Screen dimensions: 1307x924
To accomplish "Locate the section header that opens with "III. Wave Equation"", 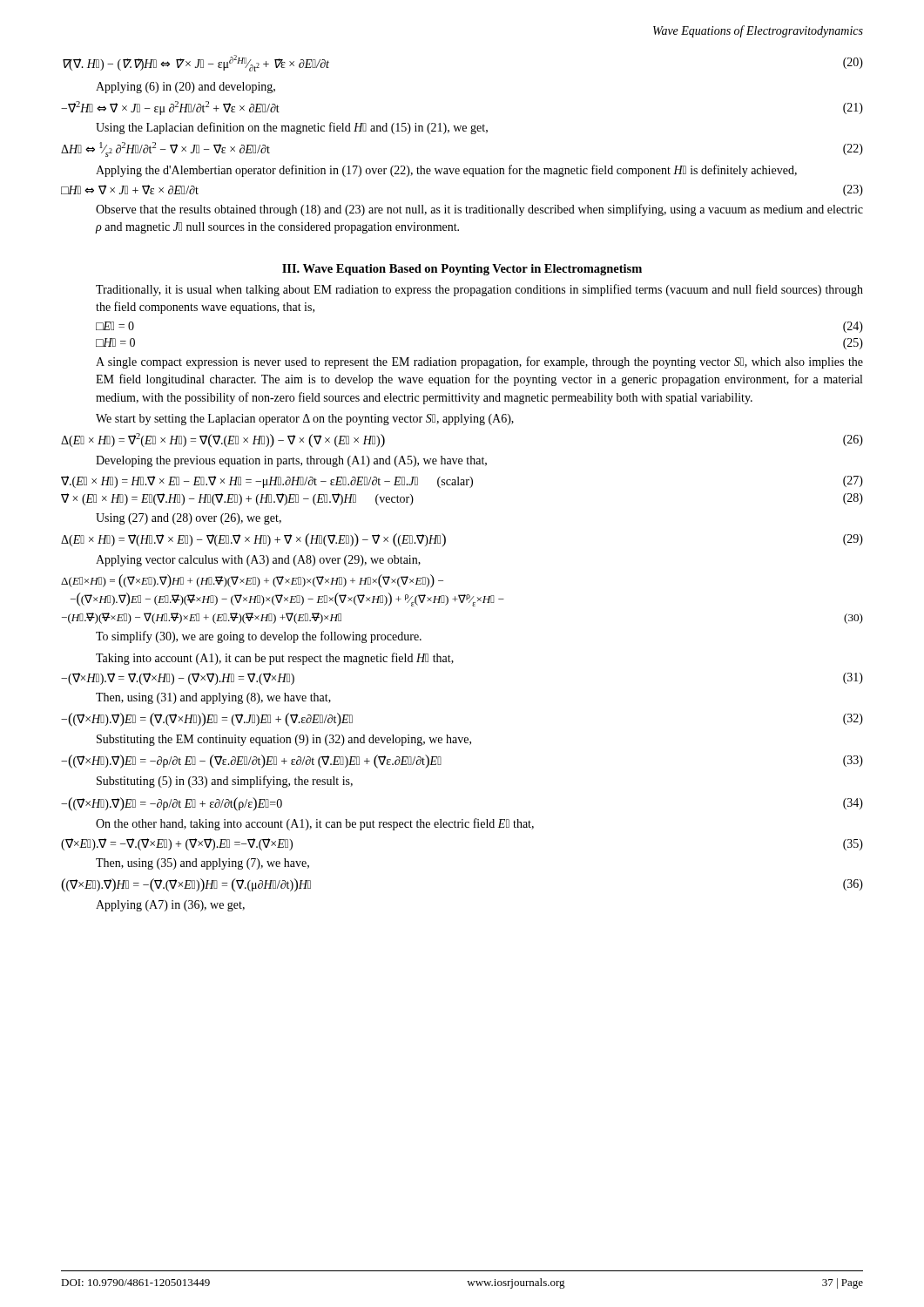I will (462, 268).
